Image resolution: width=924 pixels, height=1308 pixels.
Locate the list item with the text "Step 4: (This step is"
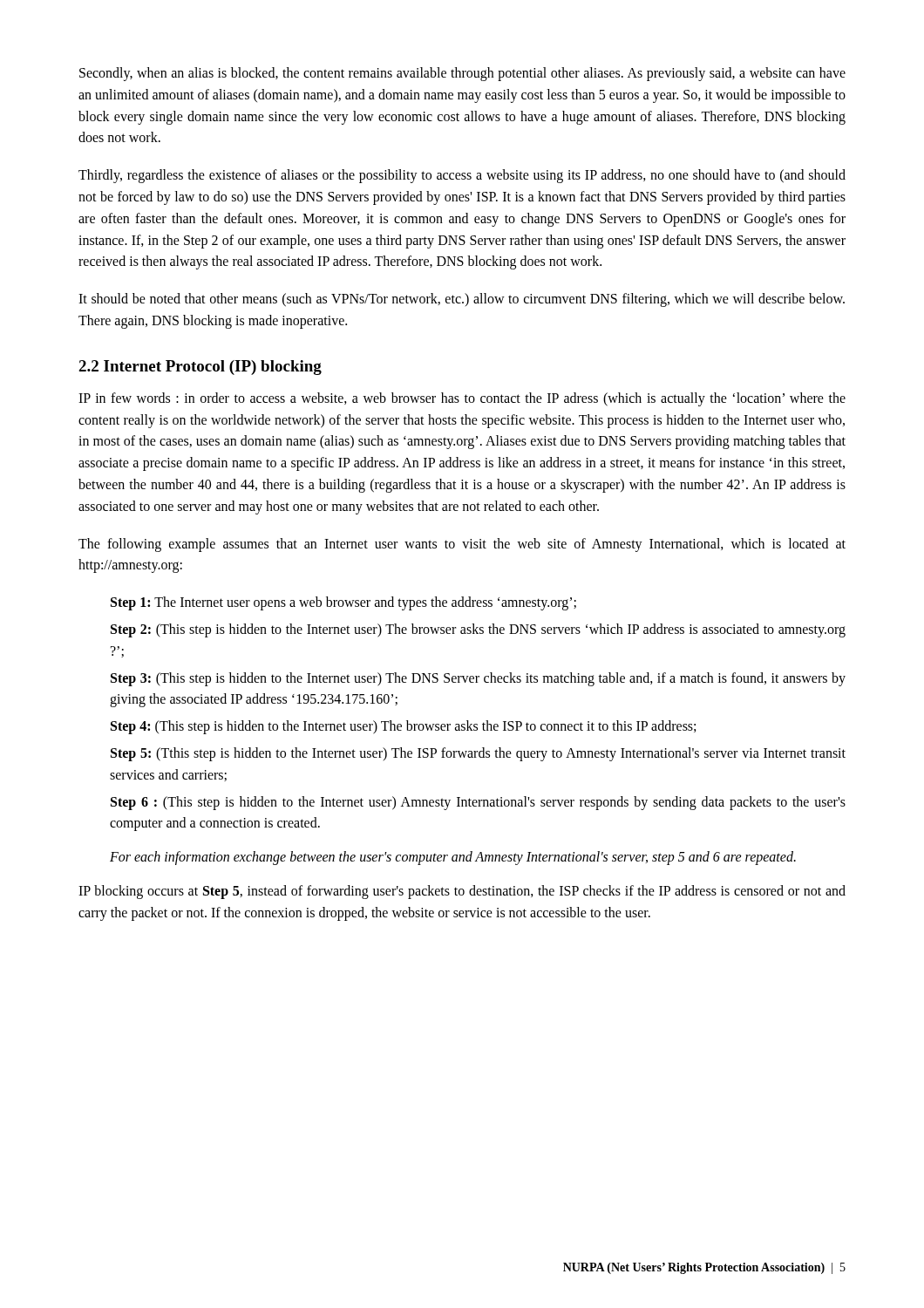(403, 726)
